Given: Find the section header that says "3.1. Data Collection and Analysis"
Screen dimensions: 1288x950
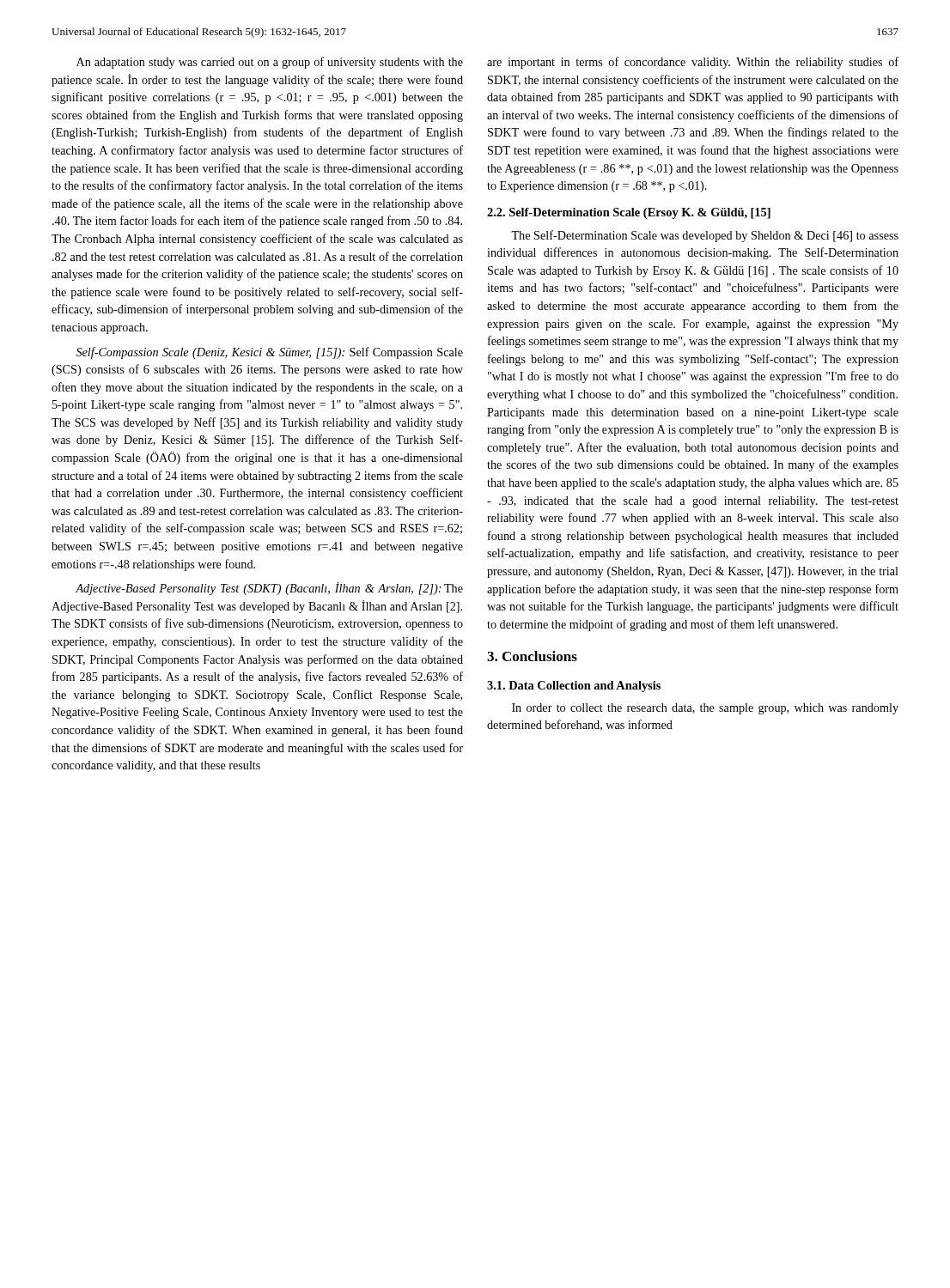Looking at the screenshot, I should pos(574,687).
